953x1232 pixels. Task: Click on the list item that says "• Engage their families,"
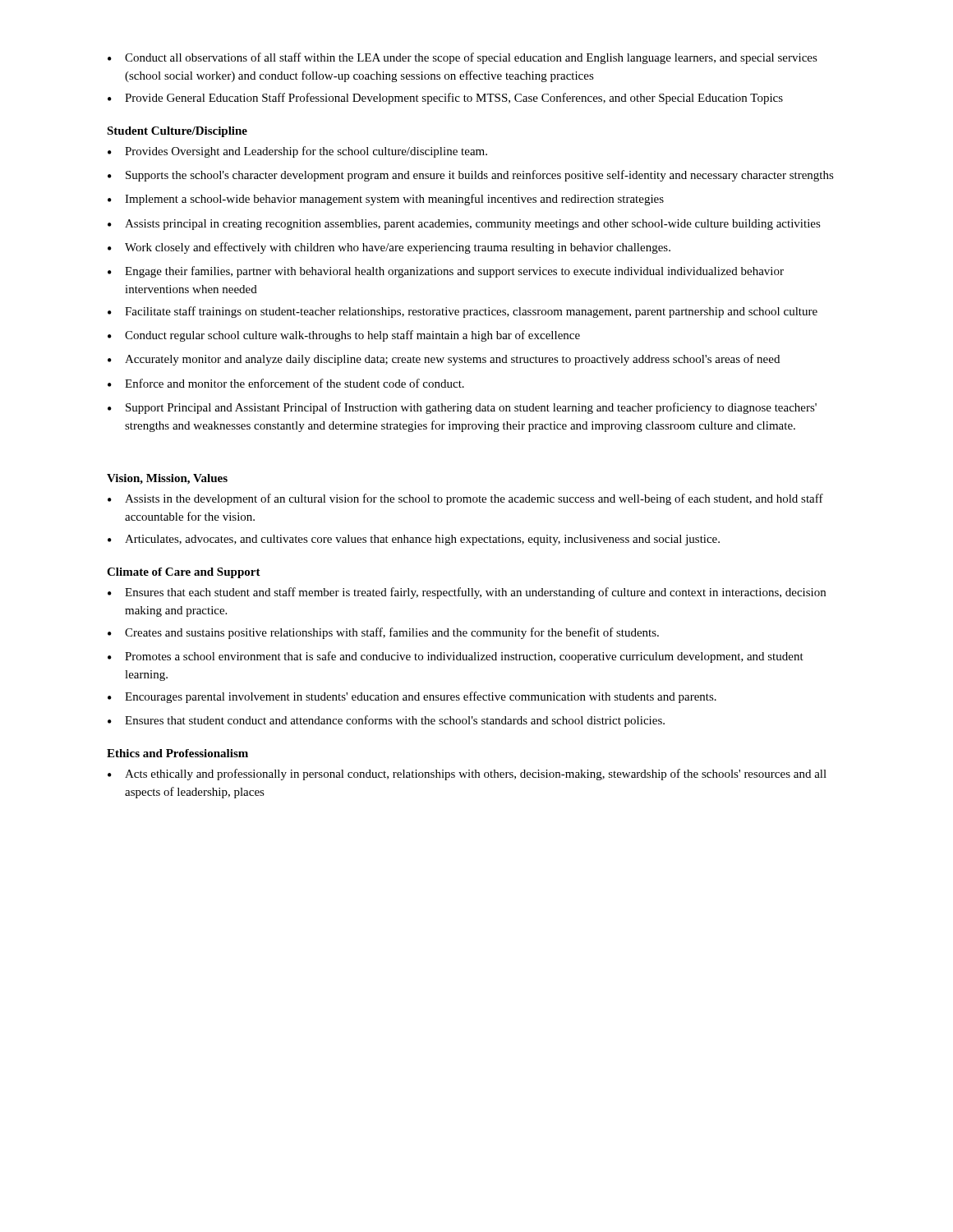[x=476, y=281]
